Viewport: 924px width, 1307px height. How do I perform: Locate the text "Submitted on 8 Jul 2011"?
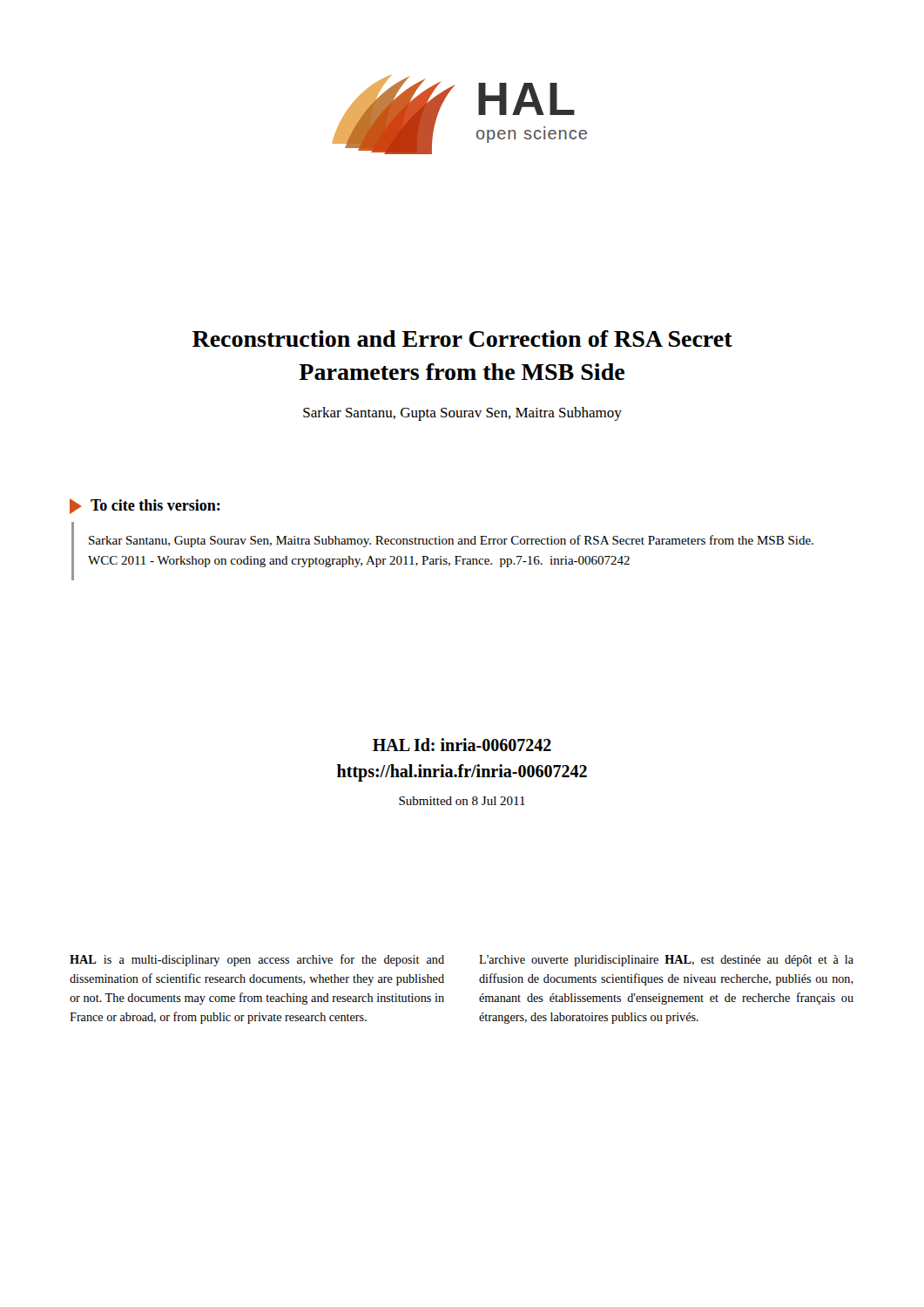tap(462, 801)
